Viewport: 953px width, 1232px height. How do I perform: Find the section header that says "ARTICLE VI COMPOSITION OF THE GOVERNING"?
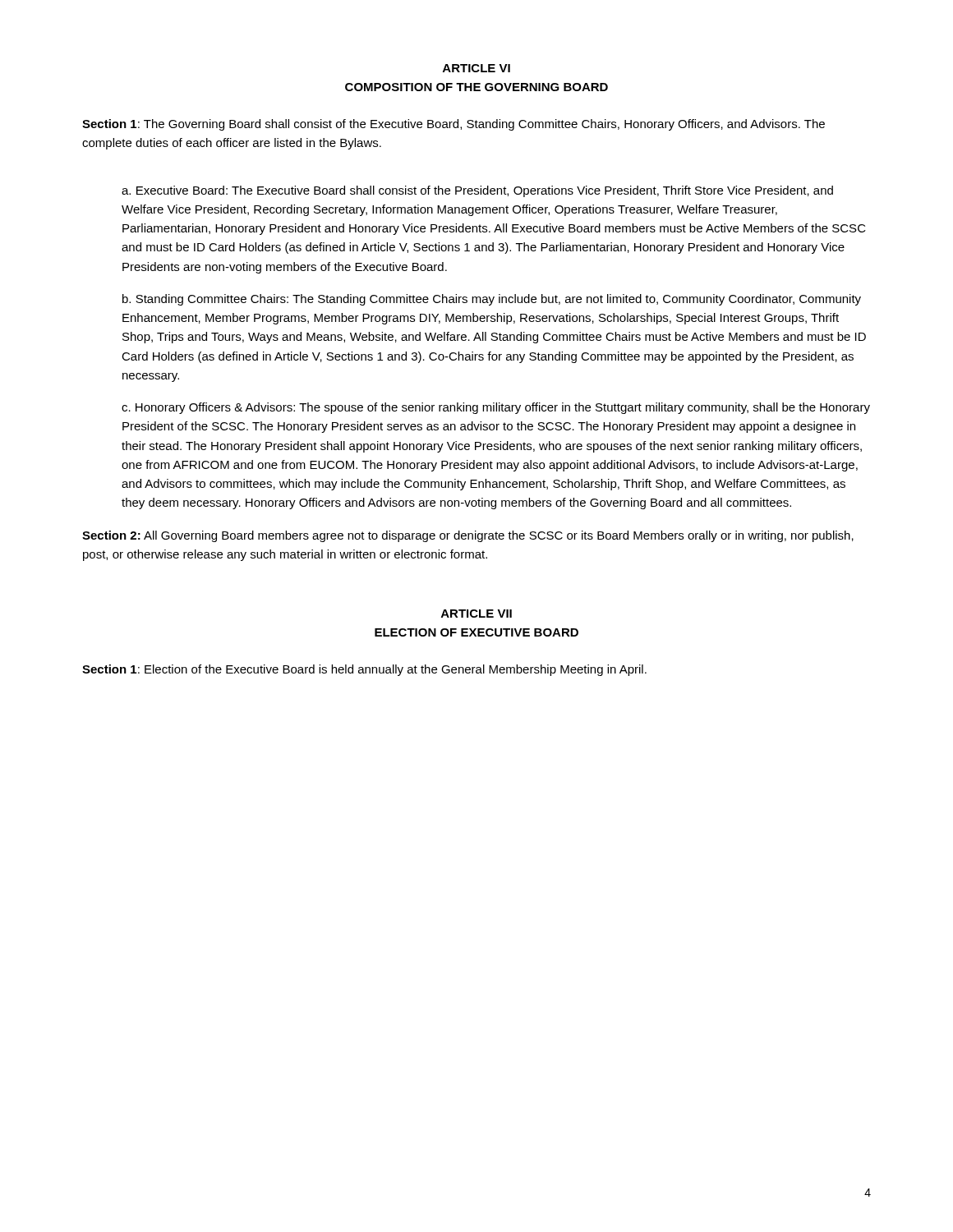click(476, 78)
